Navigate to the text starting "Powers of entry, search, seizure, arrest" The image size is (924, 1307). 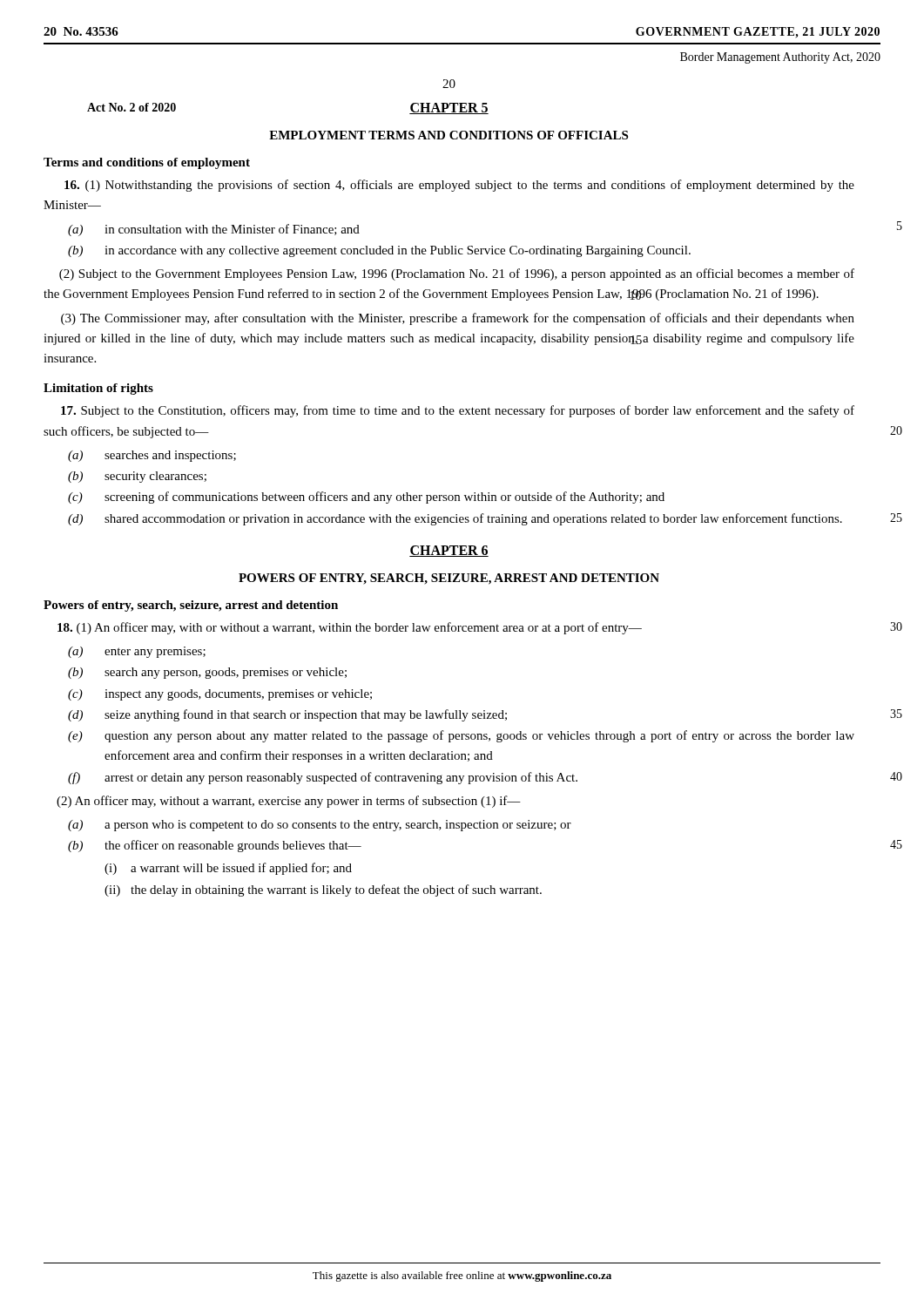[x=191, y=604]
